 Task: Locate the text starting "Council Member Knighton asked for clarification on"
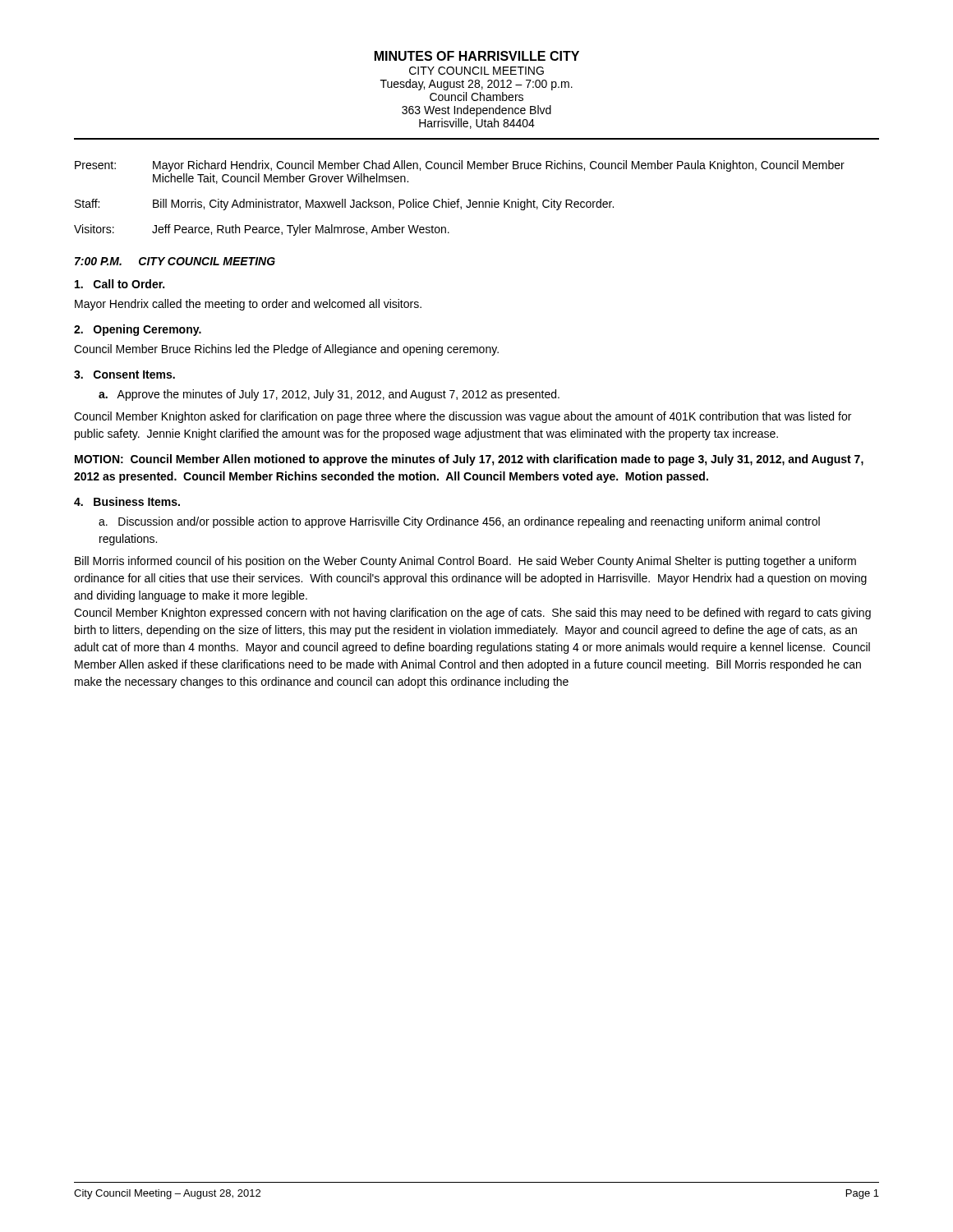463,425
